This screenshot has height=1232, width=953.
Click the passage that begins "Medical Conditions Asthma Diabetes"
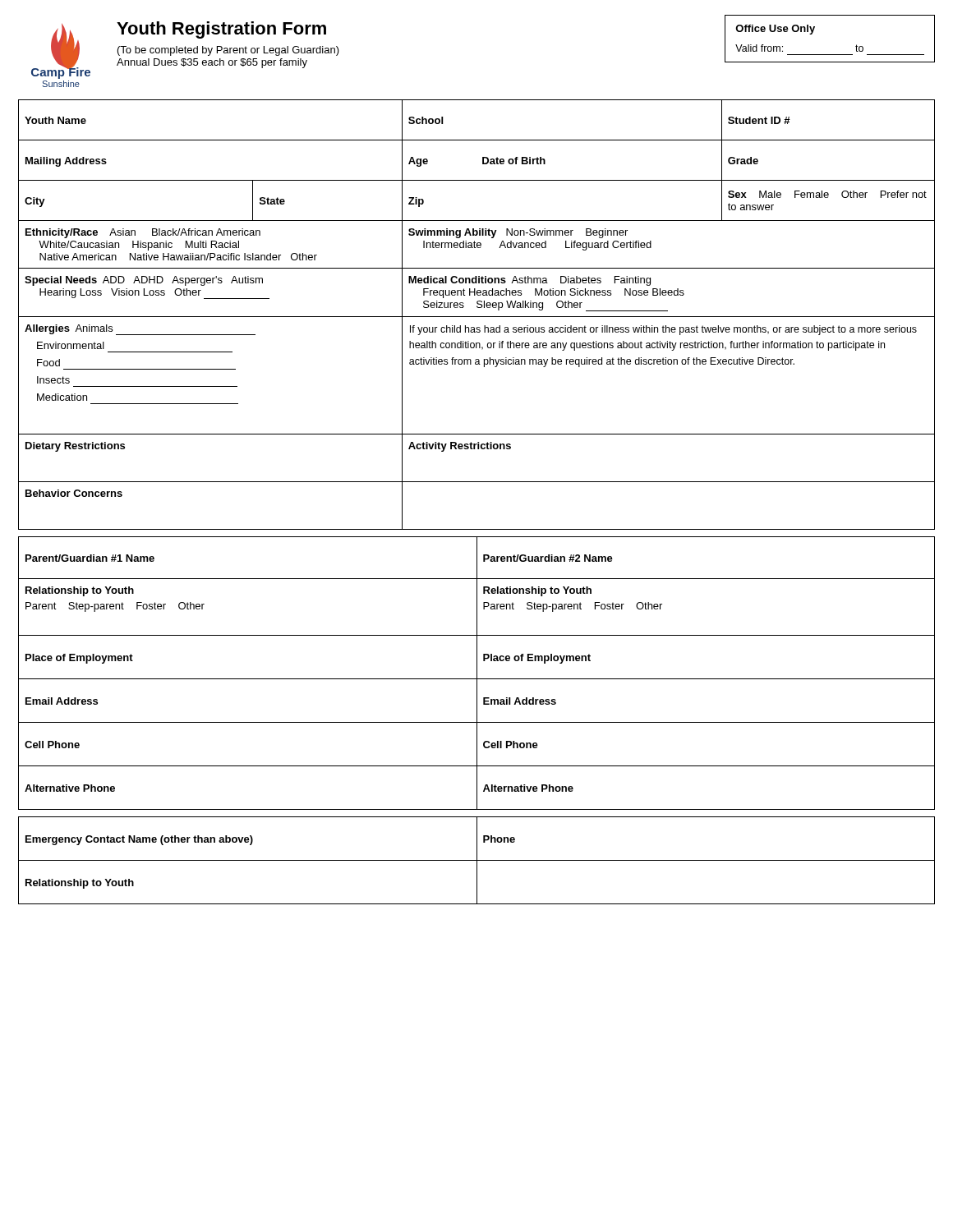click(546, 292)
